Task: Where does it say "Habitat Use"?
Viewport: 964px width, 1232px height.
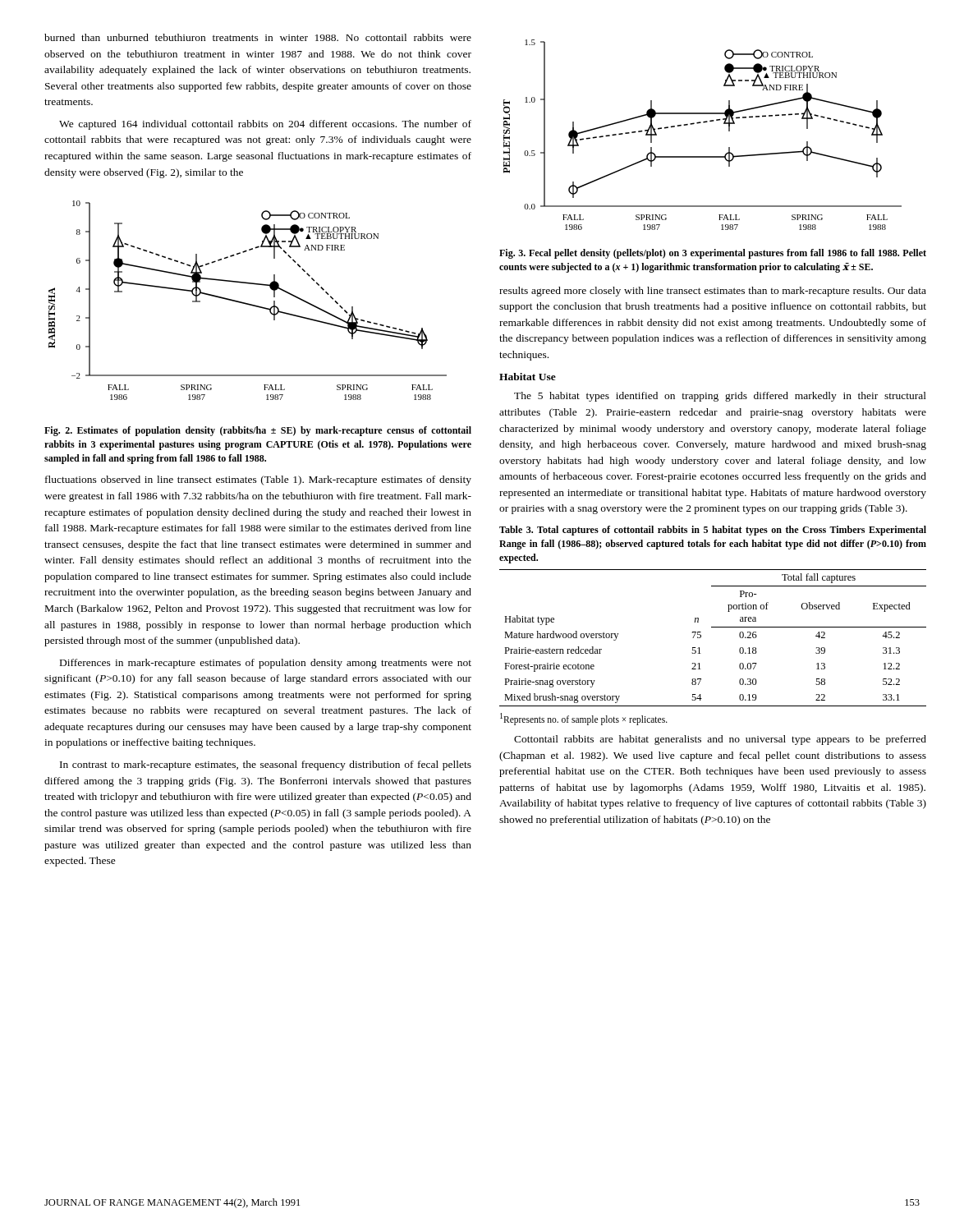Action: (x=527, y=377)
